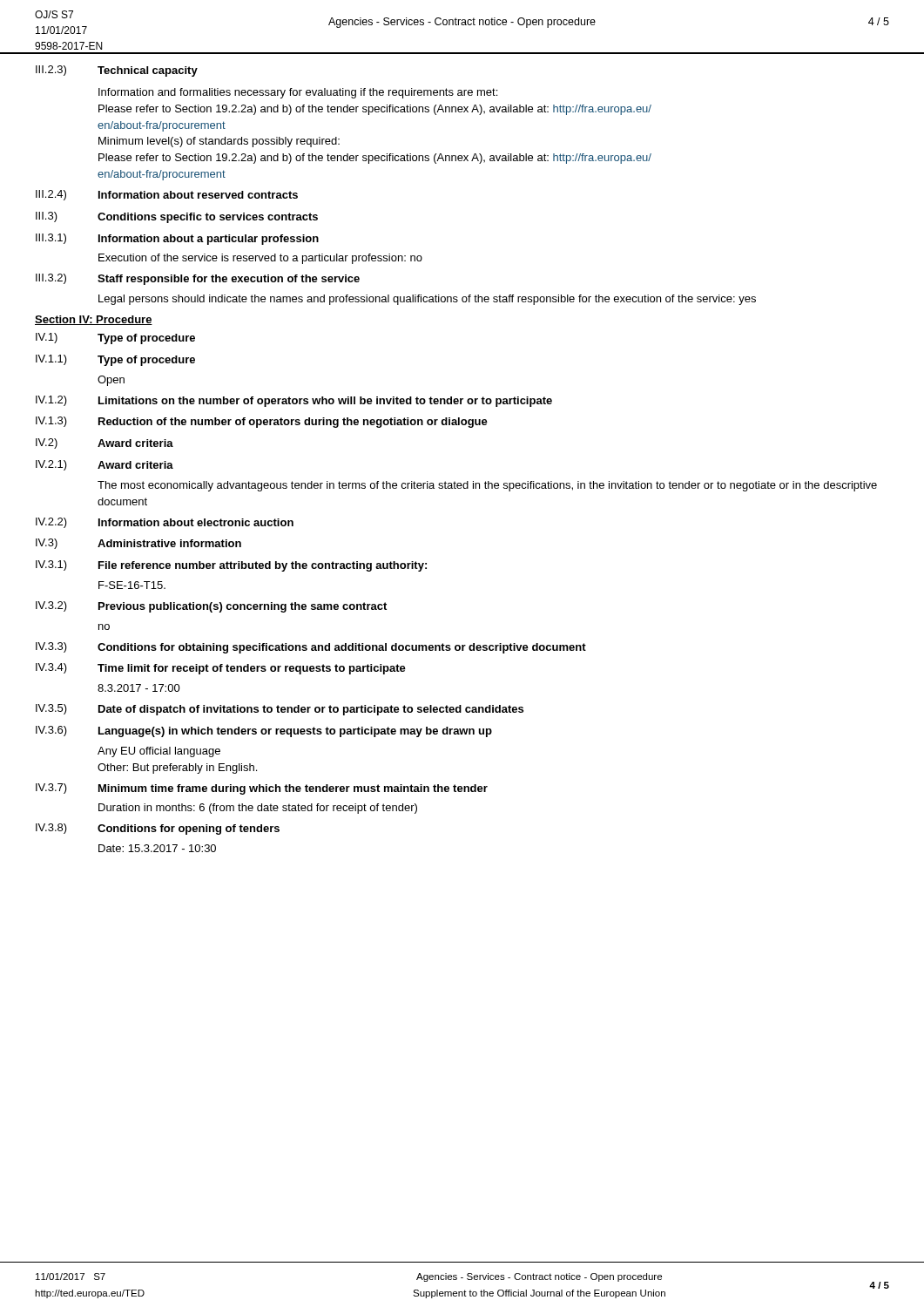Find "Date: 15.3.2017 - 10:30" on this page

coord(157,848)
